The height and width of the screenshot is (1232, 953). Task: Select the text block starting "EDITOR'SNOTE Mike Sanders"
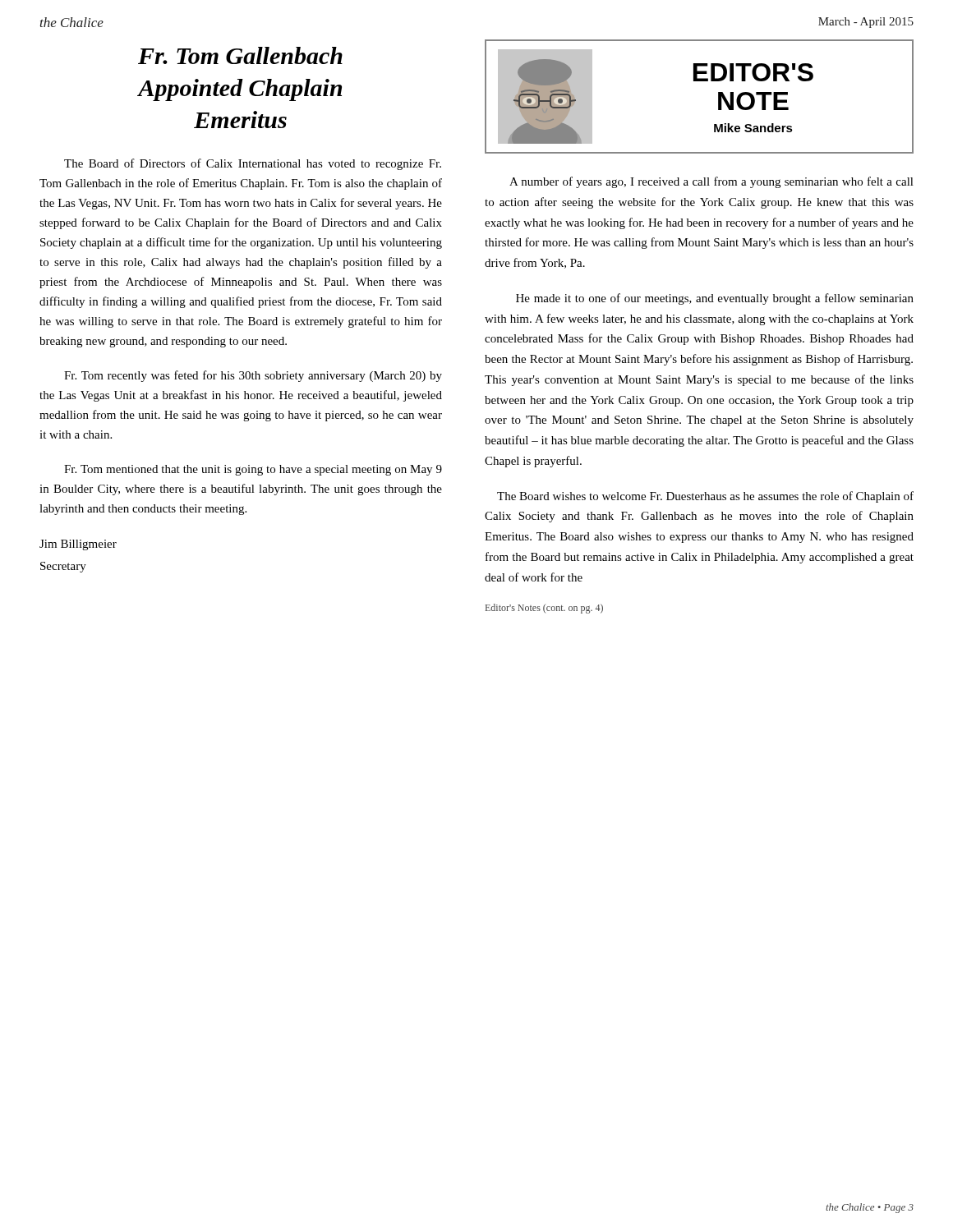753,97
